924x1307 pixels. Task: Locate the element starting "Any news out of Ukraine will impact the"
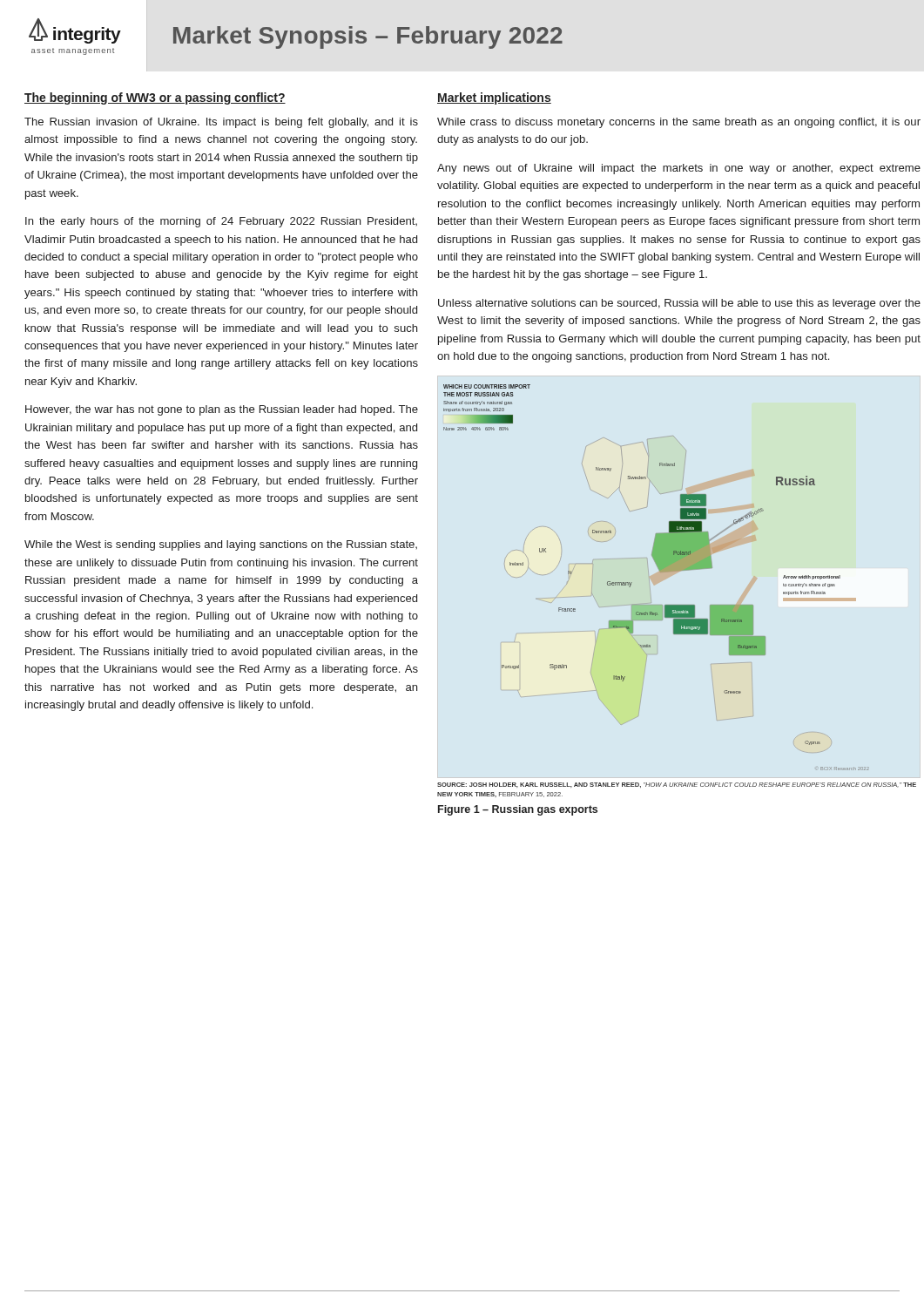679,221
